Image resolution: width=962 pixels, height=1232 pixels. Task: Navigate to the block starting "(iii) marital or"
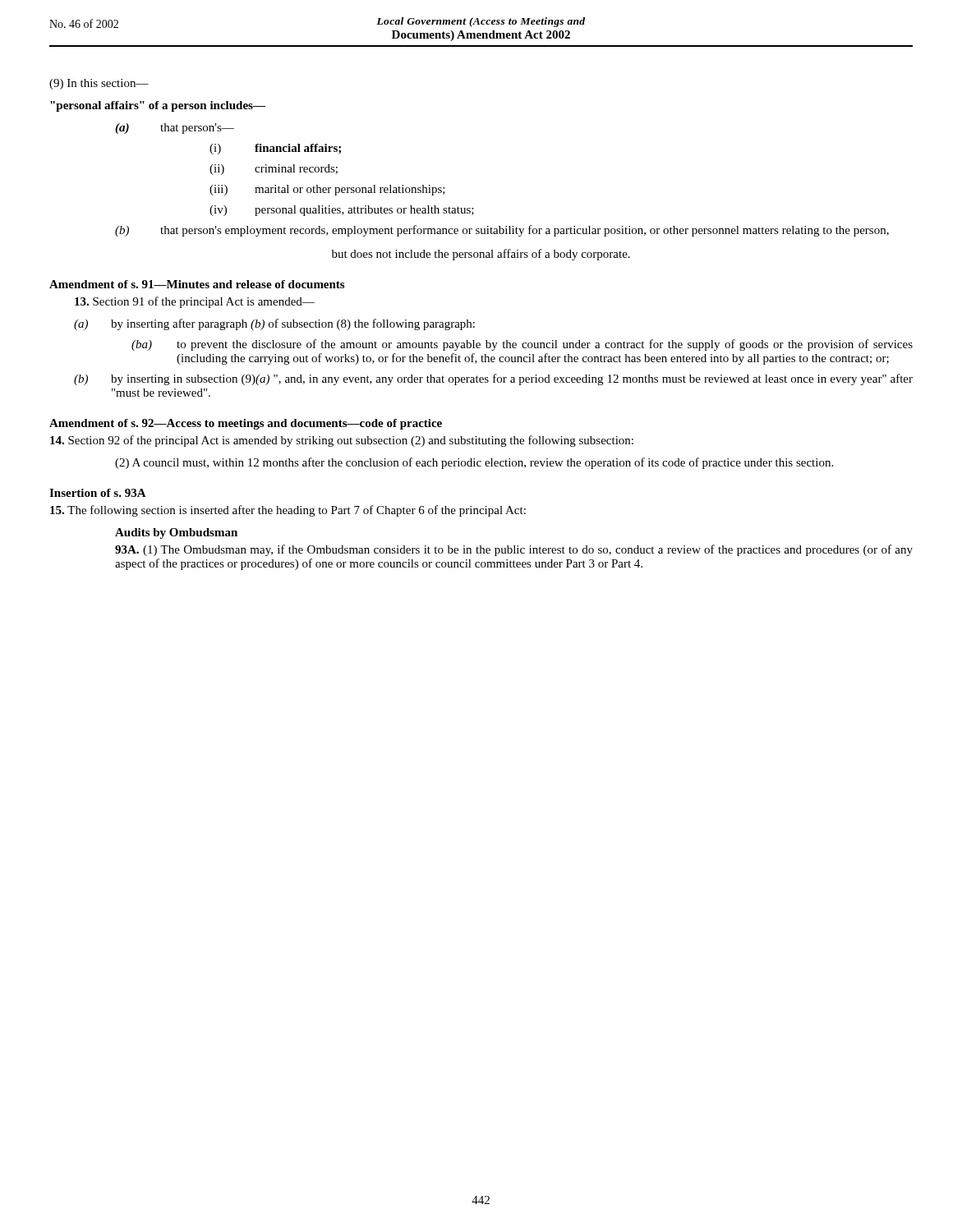pyautogui.click(x=328, y=189)
